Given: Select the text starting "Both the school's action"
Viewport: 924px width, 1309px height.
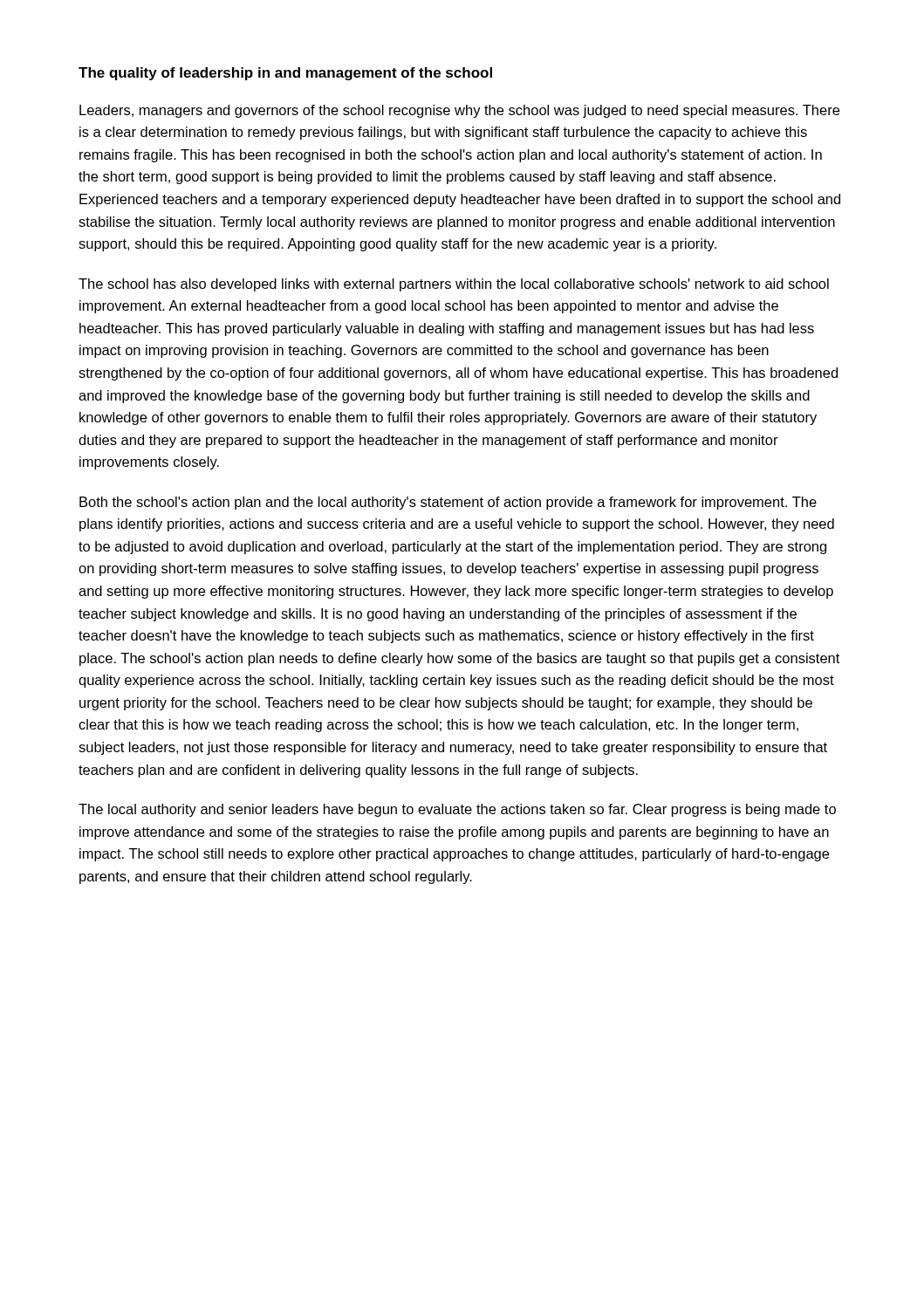Looking at the screenshot, I should click(459, 635).
